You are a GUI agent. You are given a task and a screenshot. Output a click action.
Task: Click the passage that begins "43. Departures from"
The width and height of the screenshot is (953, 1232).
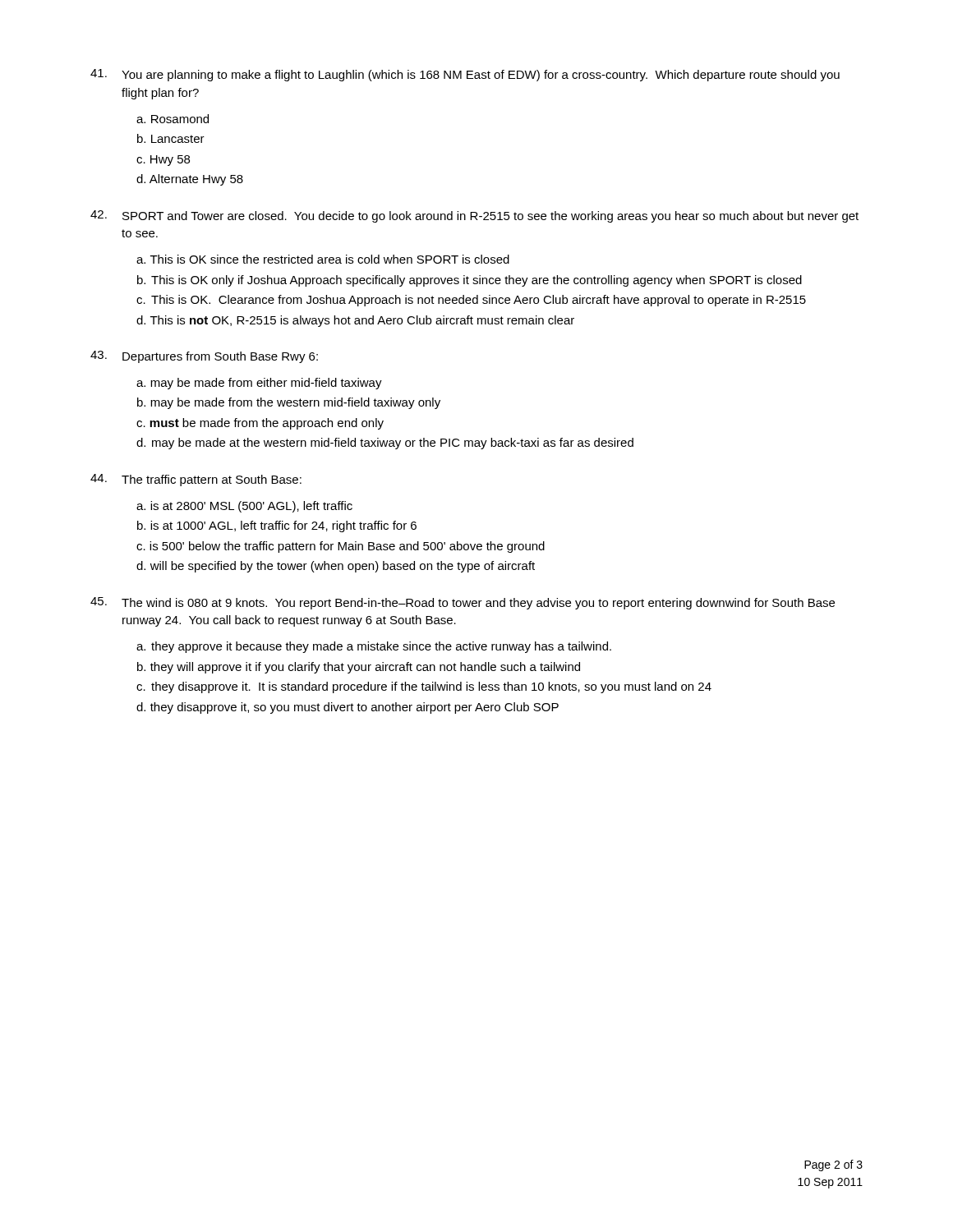pyautogui.click(x=204, y=357)
